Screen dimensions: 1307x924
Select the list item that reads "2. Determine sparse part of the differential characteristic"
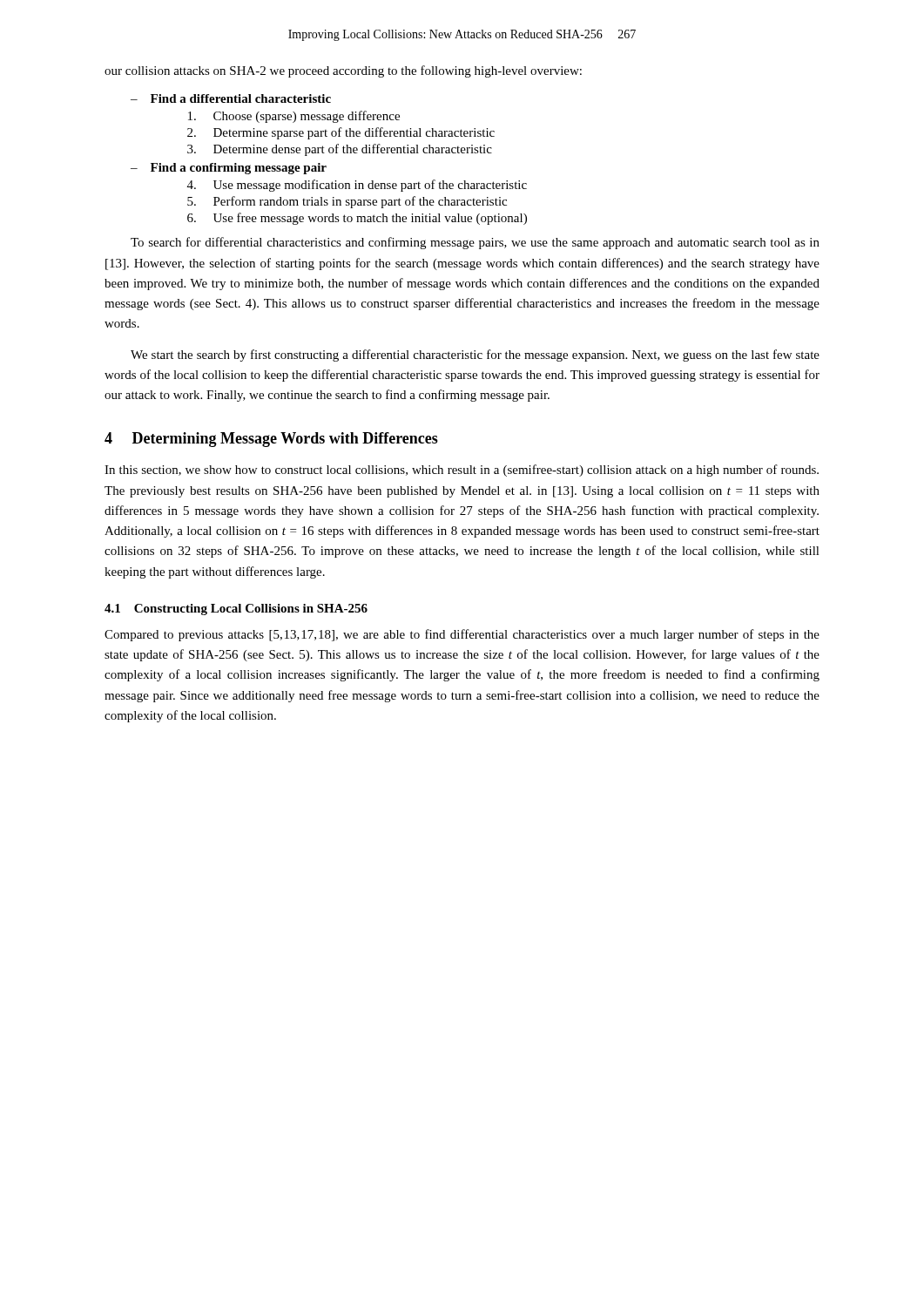pyautogui.click(x=341, y=133)
